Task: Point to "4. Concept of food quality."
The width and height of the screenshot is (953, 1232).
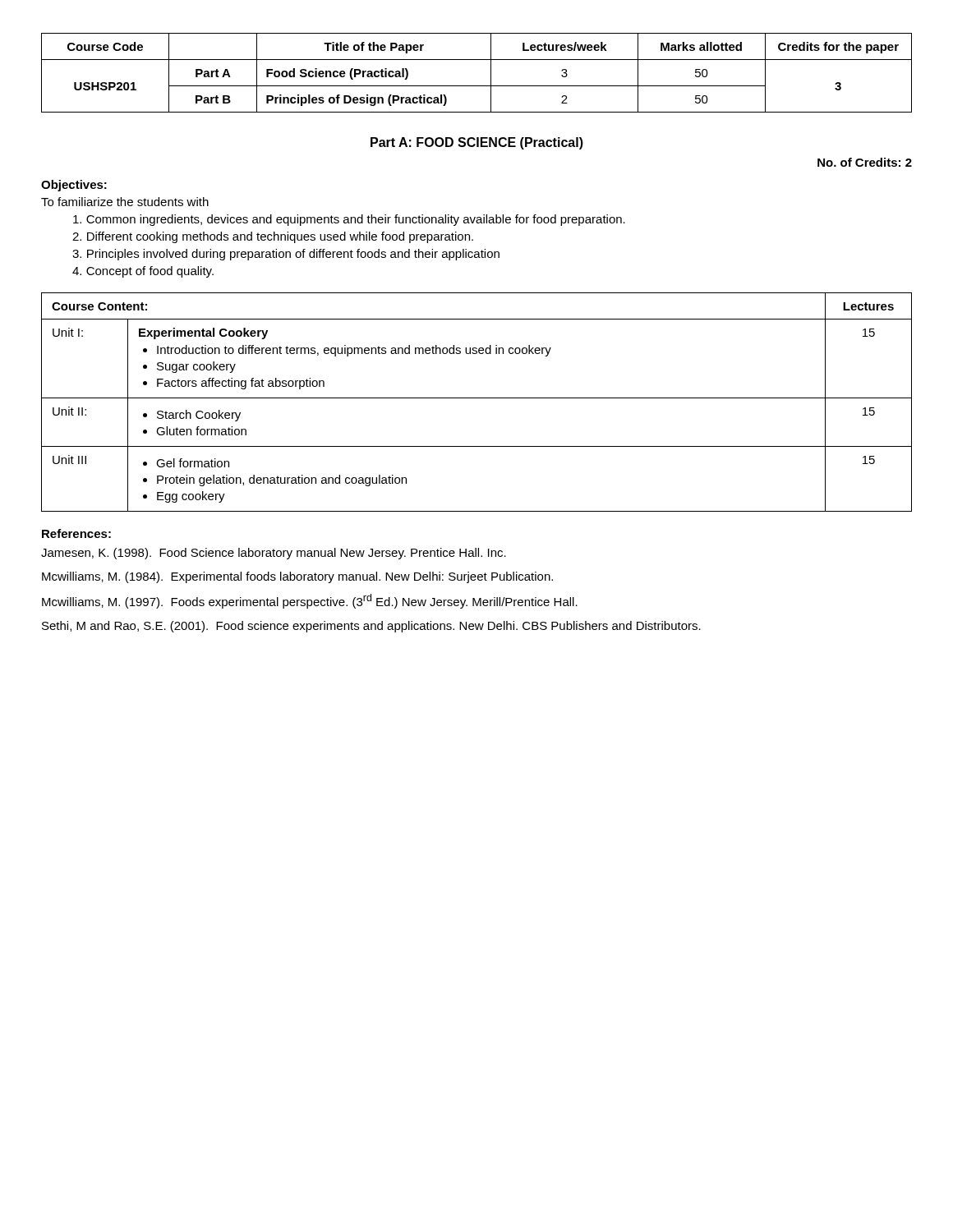Action: click(x=143, y=271)
